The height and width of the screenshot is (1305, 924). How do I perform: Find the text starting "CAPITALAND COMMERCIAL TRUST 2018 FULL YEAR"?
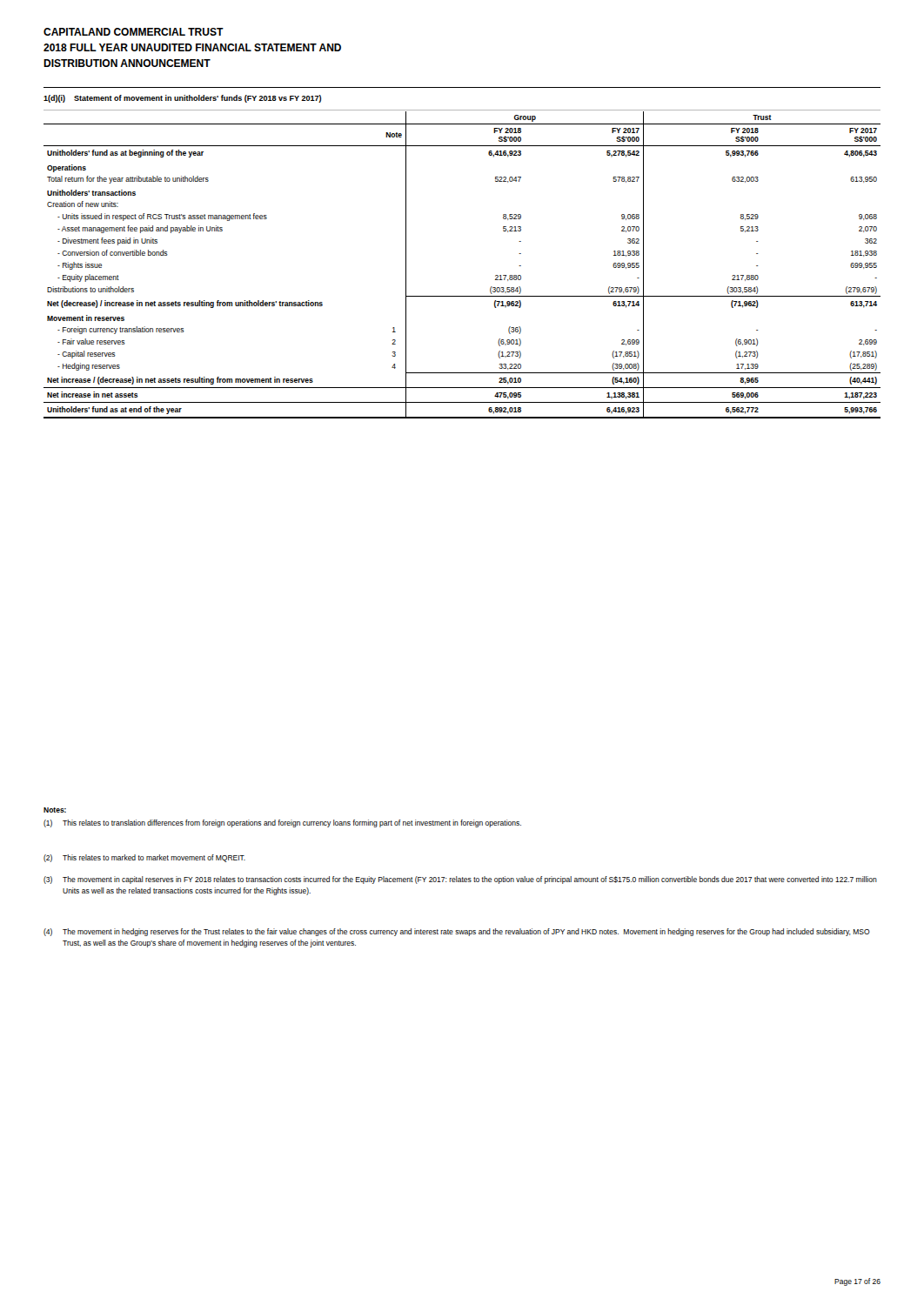coord(348,48)
